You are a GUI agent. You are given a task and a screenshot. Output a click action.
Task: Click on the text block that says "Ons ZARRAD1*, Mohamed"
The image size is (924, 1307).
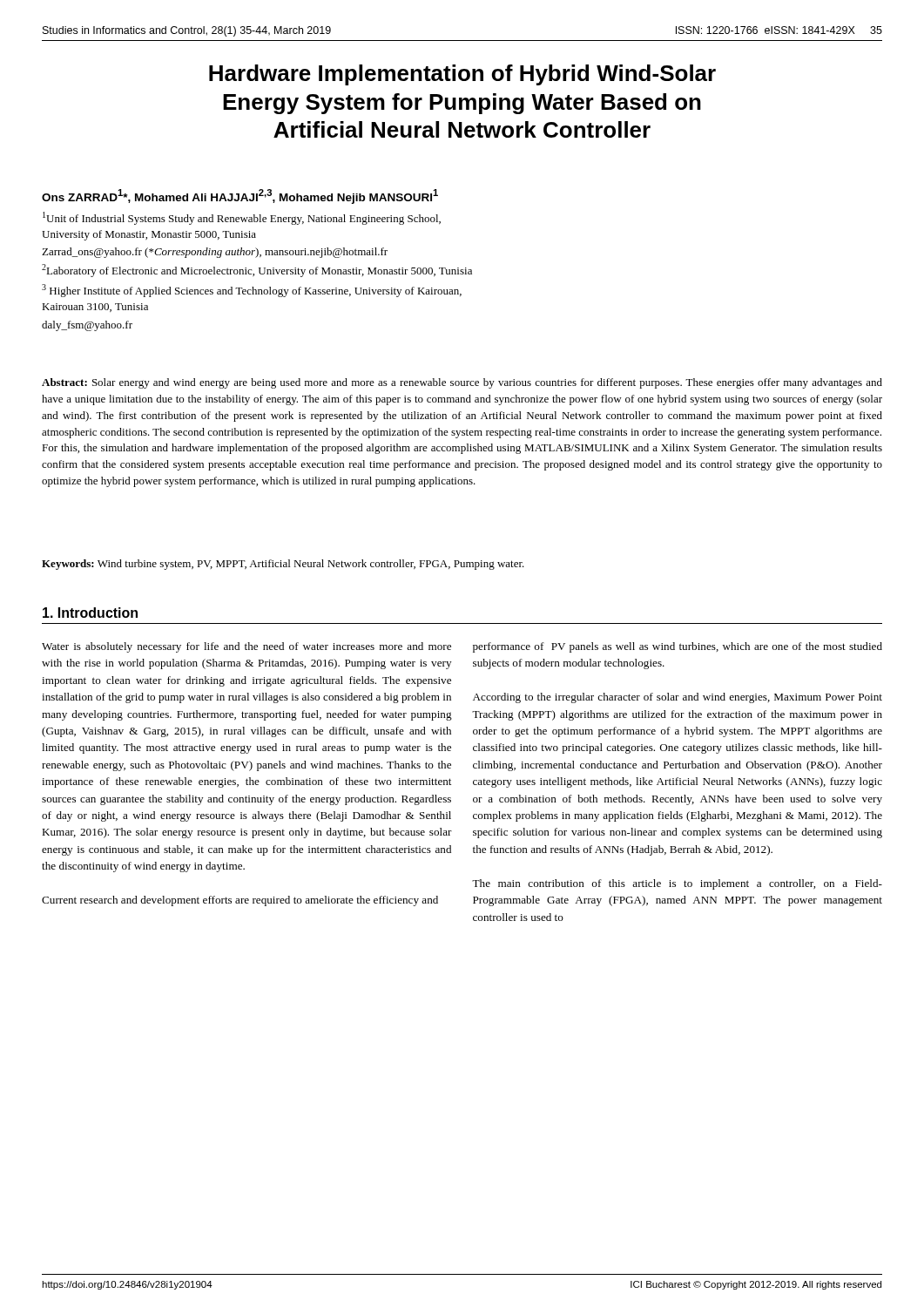pyautogui.click(x=462, y=260)
